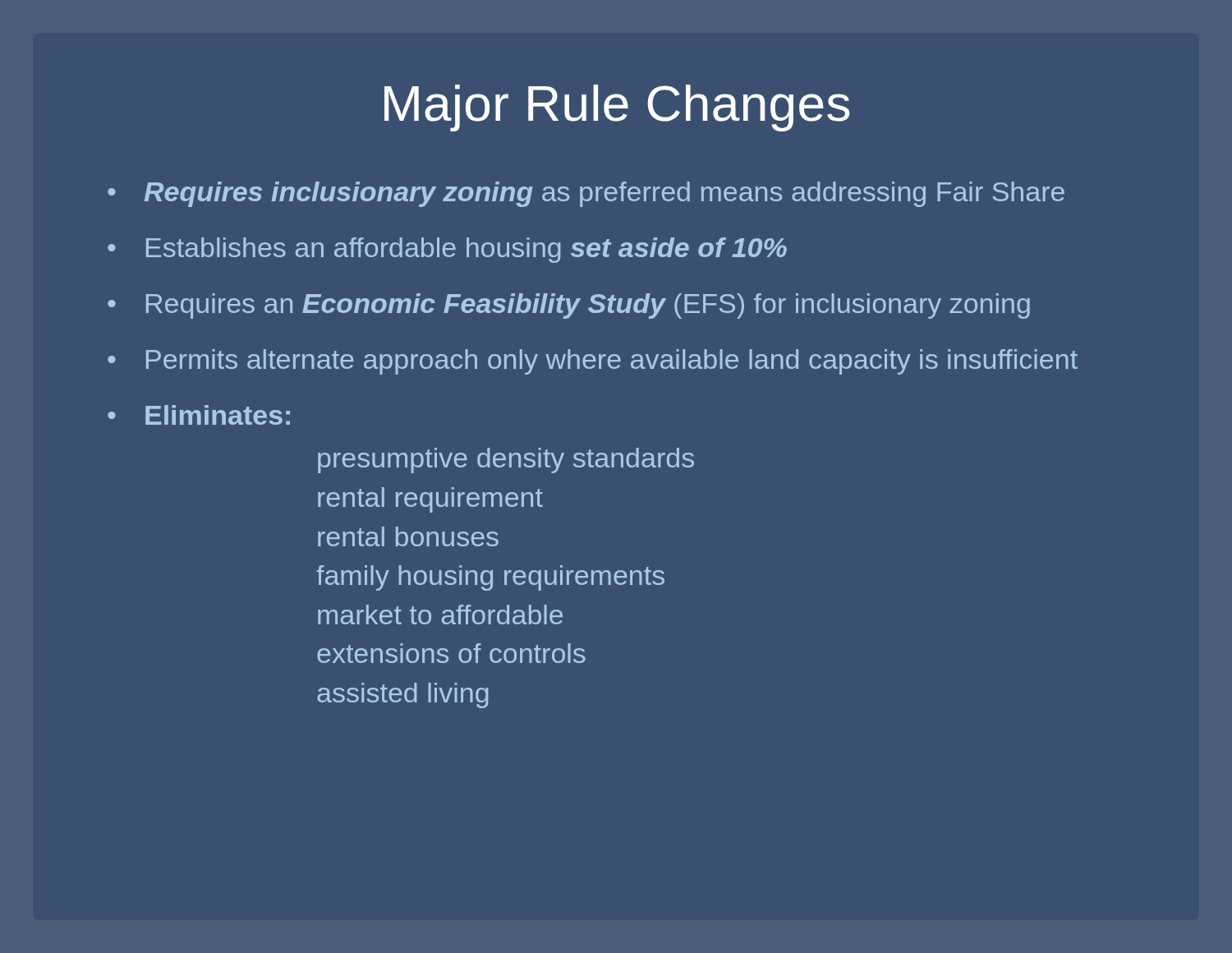This screenshot has width=1232, height=953.
Task: Find the block starting "Requires an Economic Feasibility"
Action: tap(588, 303)
